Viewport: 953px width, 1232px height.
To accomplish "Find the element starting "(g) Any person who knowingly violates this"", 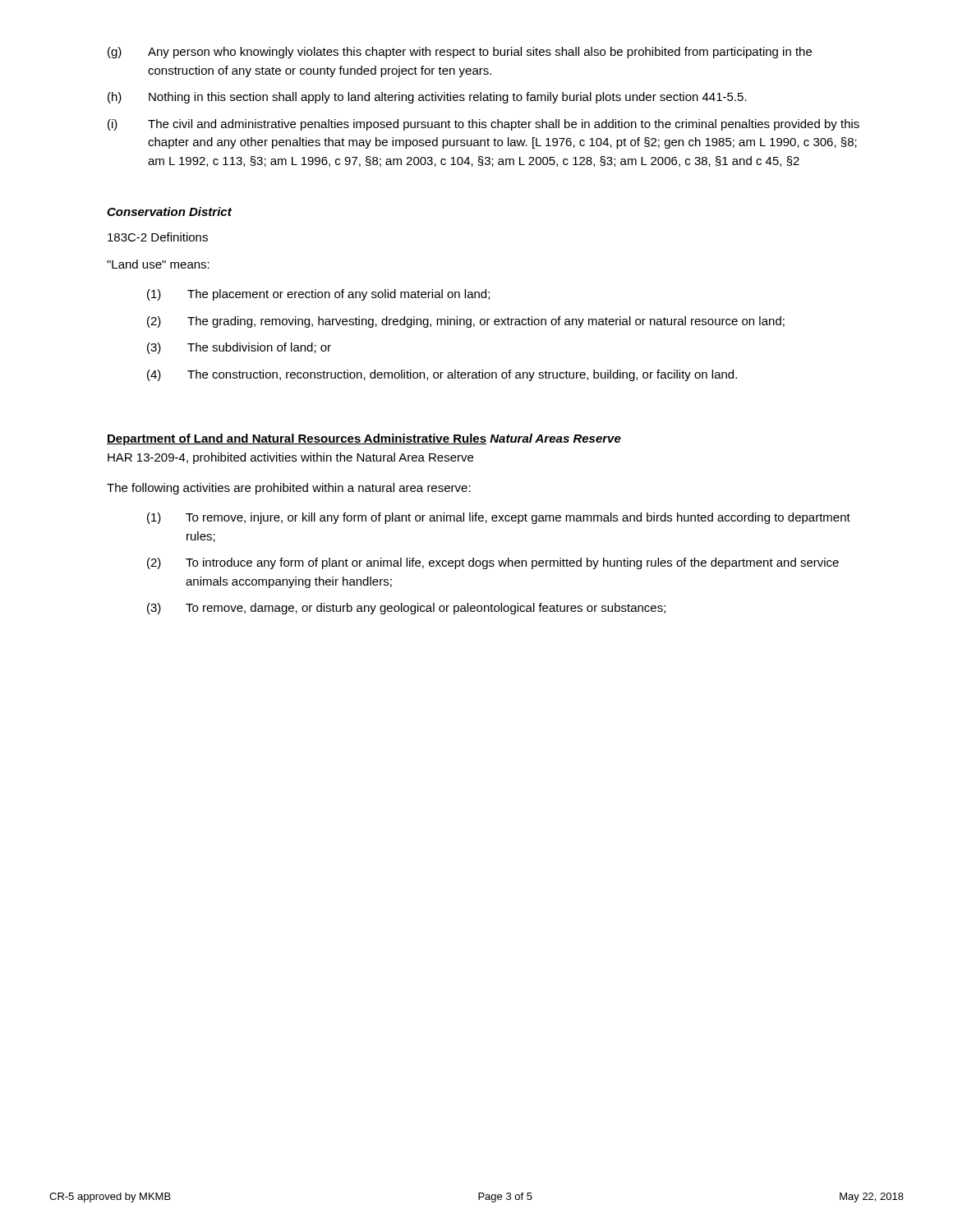I will coord(489,61).
